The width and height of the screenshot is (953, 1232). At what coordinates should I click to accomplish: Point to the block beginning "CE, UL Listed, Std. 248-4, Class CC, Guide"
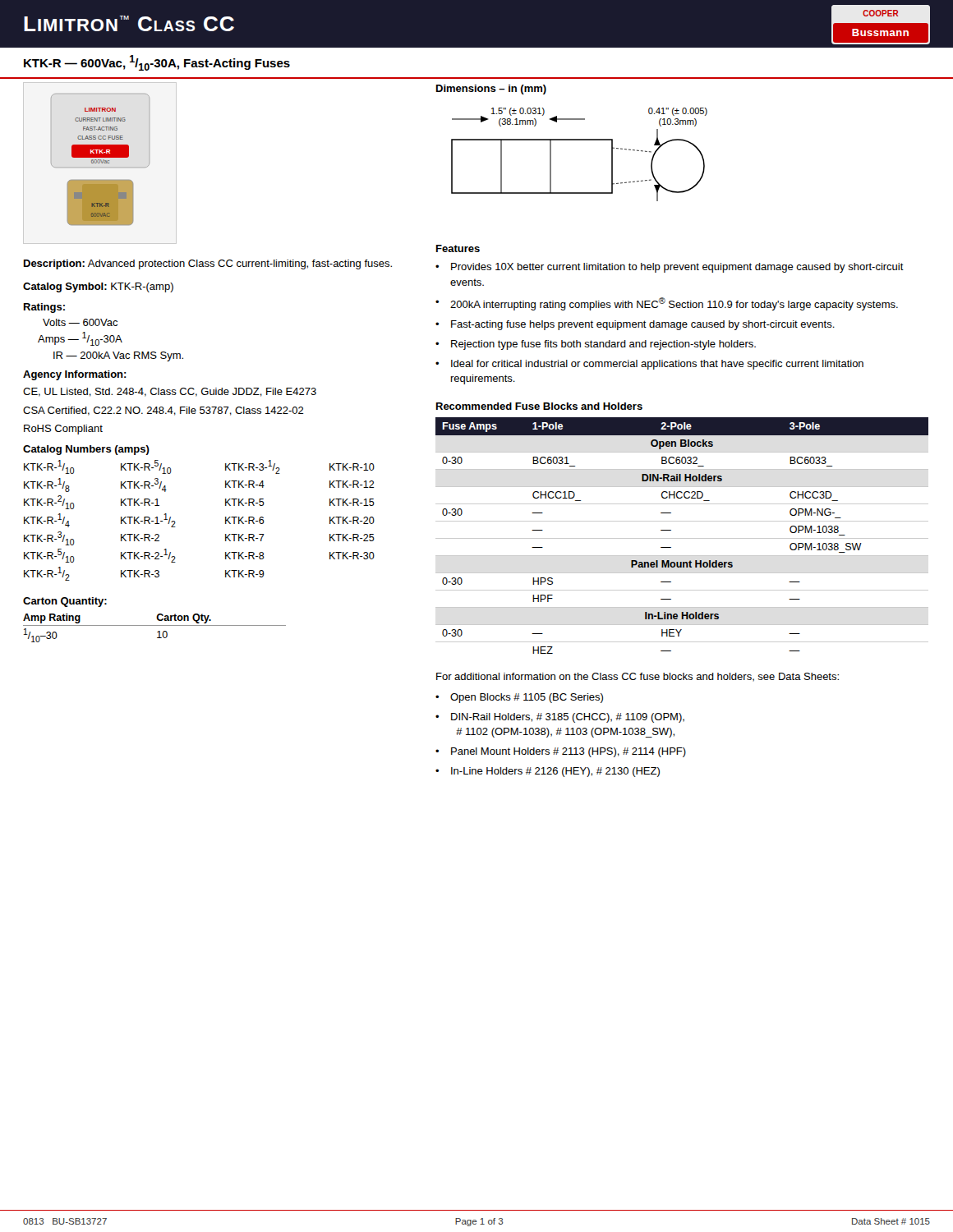coord(170,391)
